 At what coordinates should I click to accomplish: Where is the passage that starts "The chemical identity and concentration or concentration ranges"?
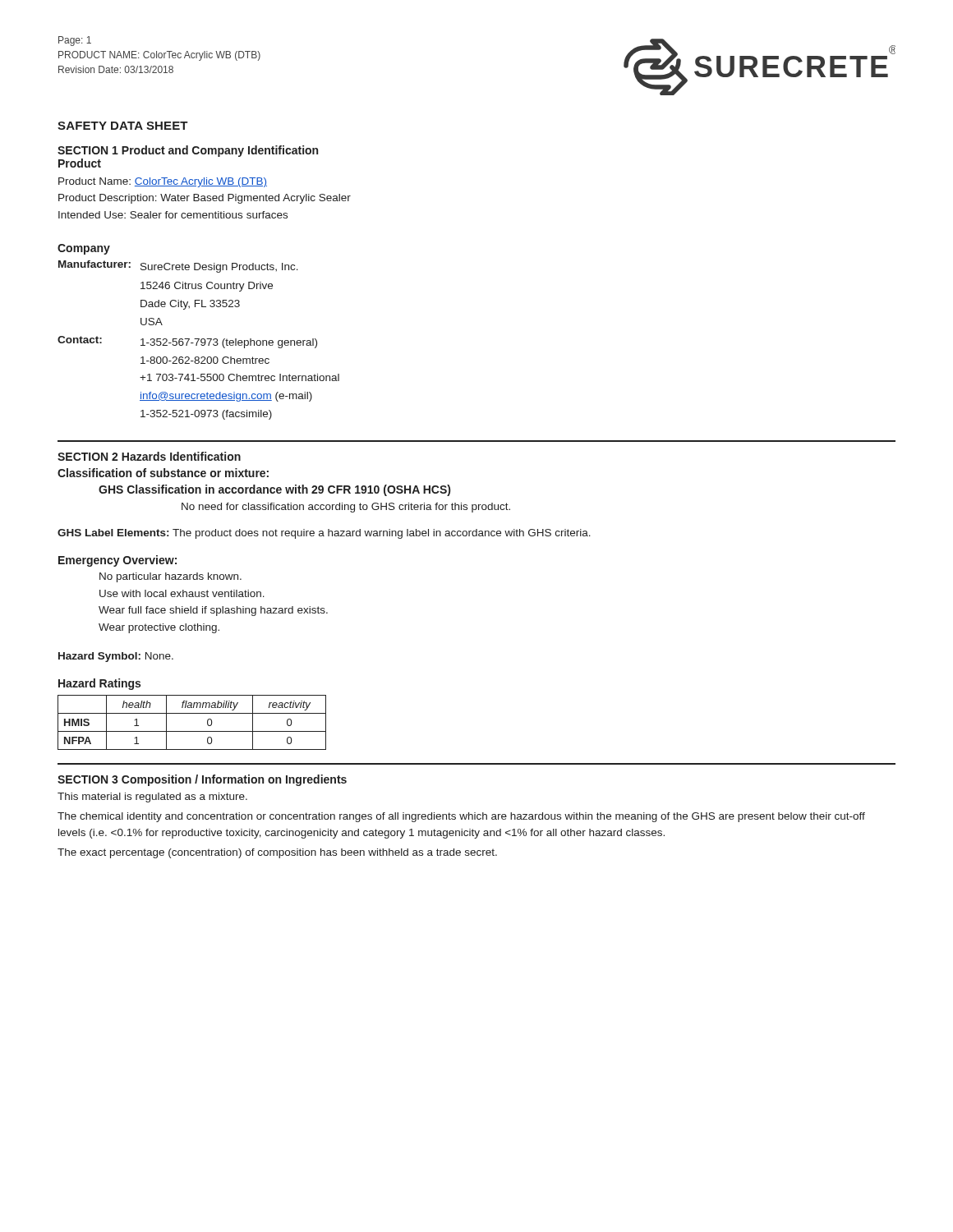point(461,824)
